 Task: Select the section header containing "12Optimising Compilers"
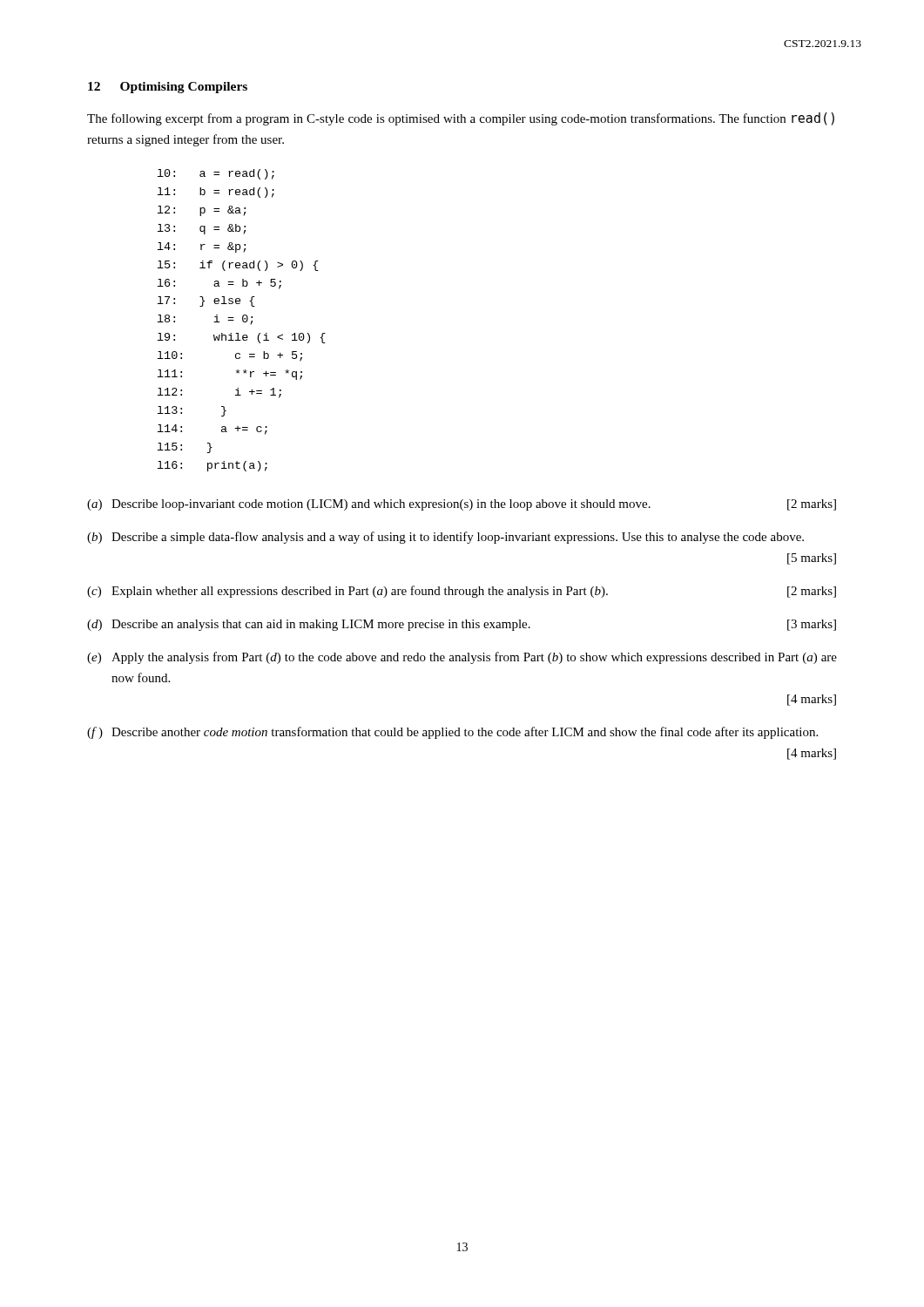click(167, 86)
